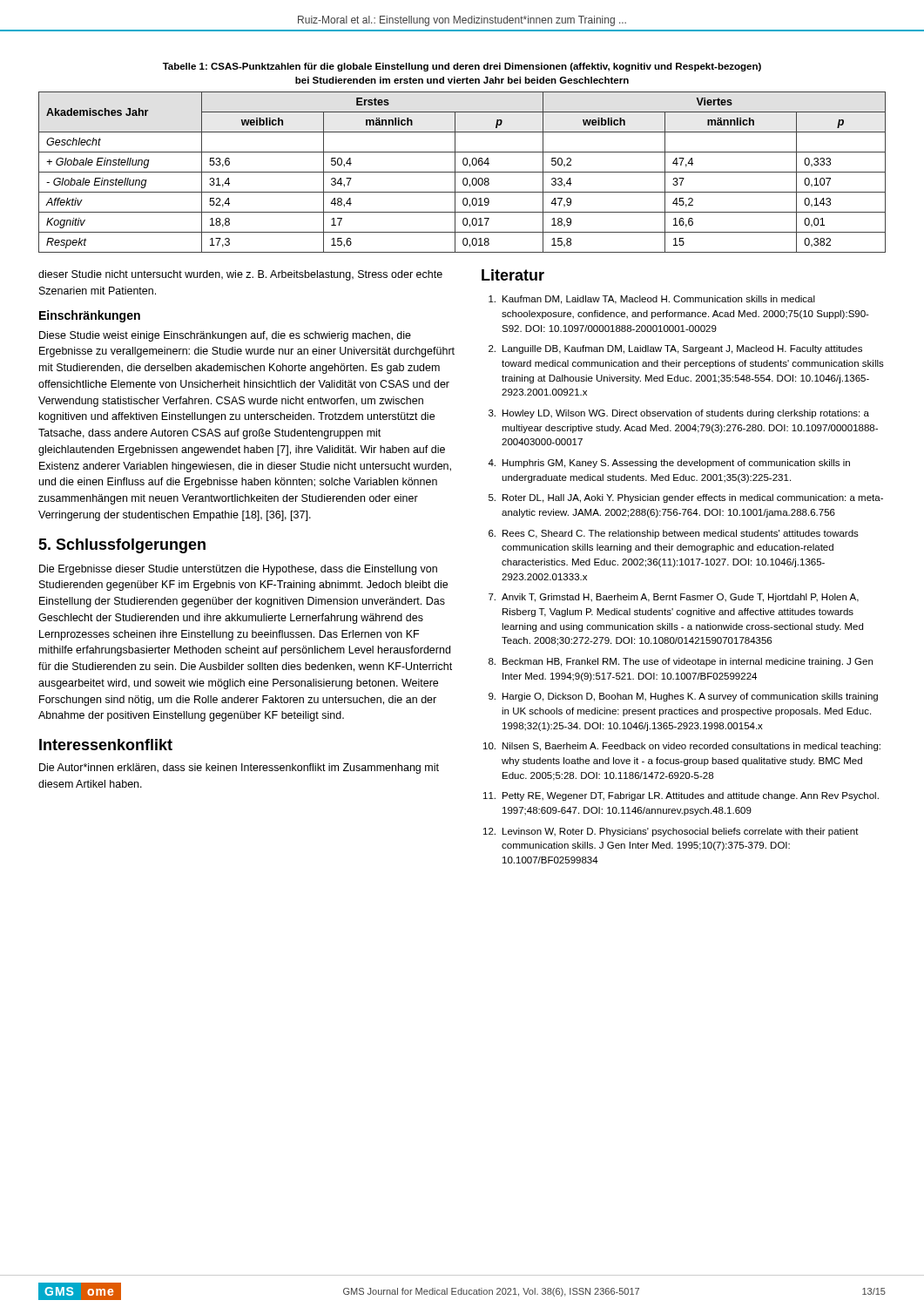Image resolution: width=924 pixels, height=1307 pixels.
Task: Point to "5. Schlussfolgerungen"
Action: 122,544
